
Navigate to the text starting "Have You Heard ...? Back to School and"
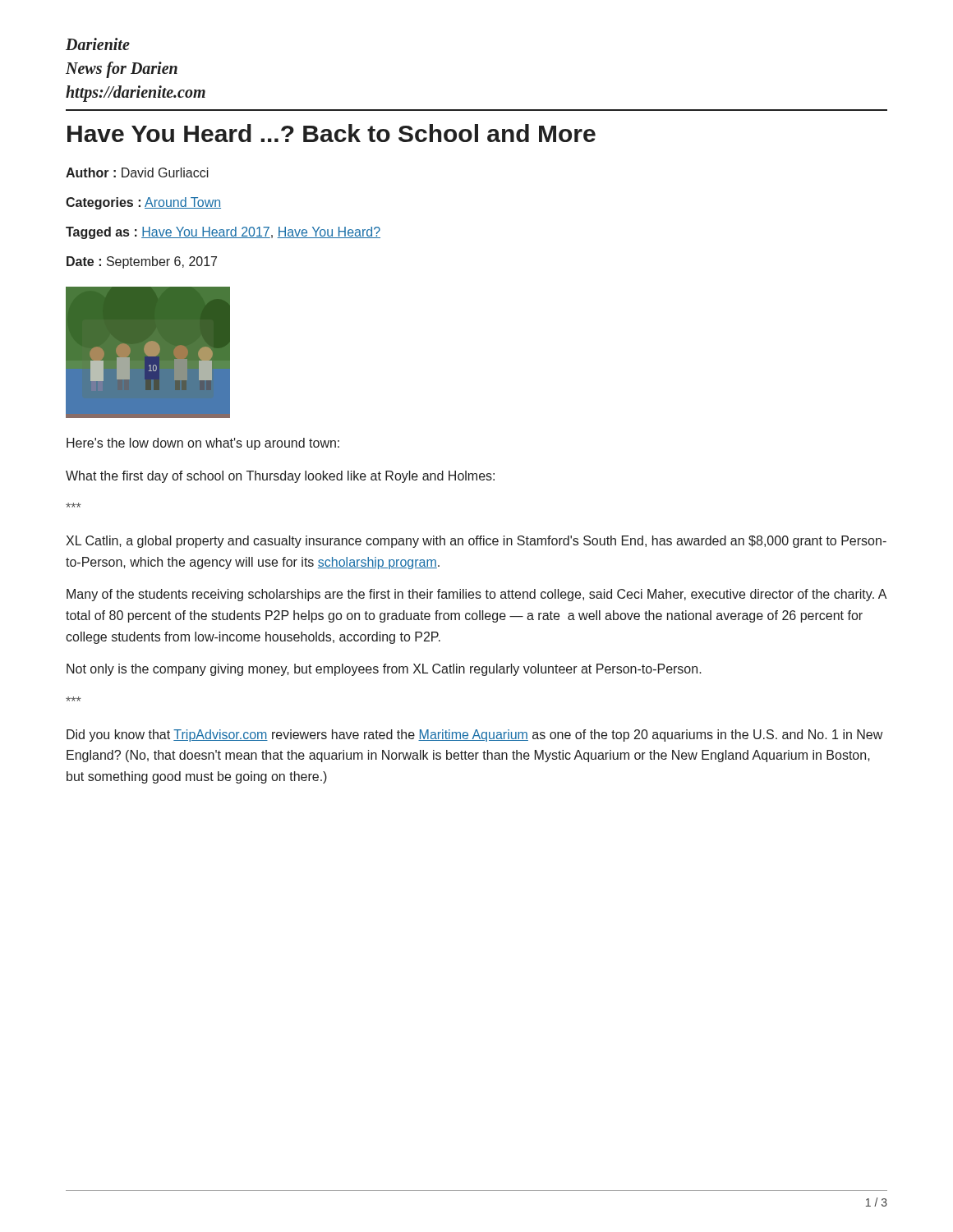click(x=476, y=134)
